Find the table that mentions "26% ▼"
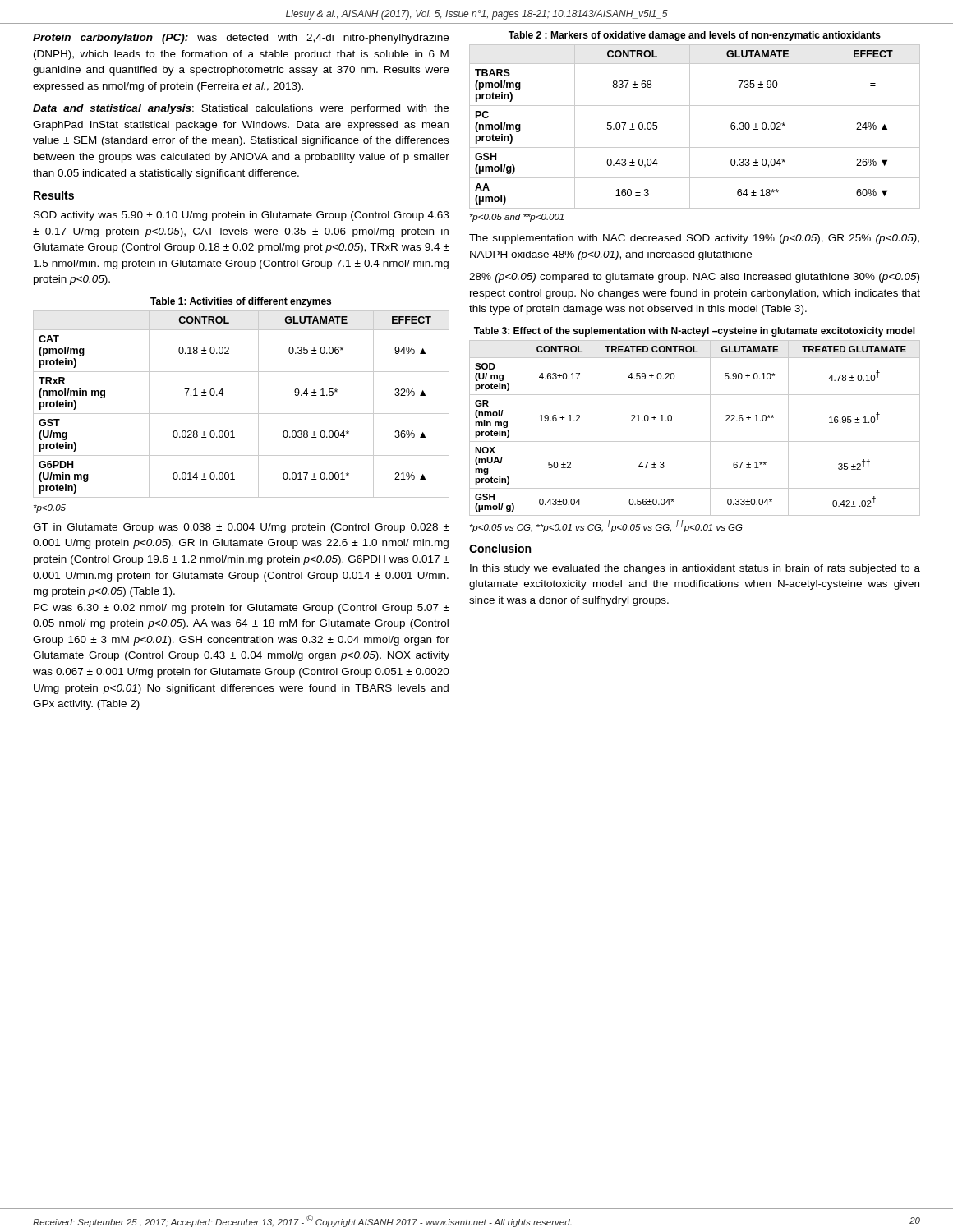Viewport: 953px width, 1232px height. coord(695,126)
